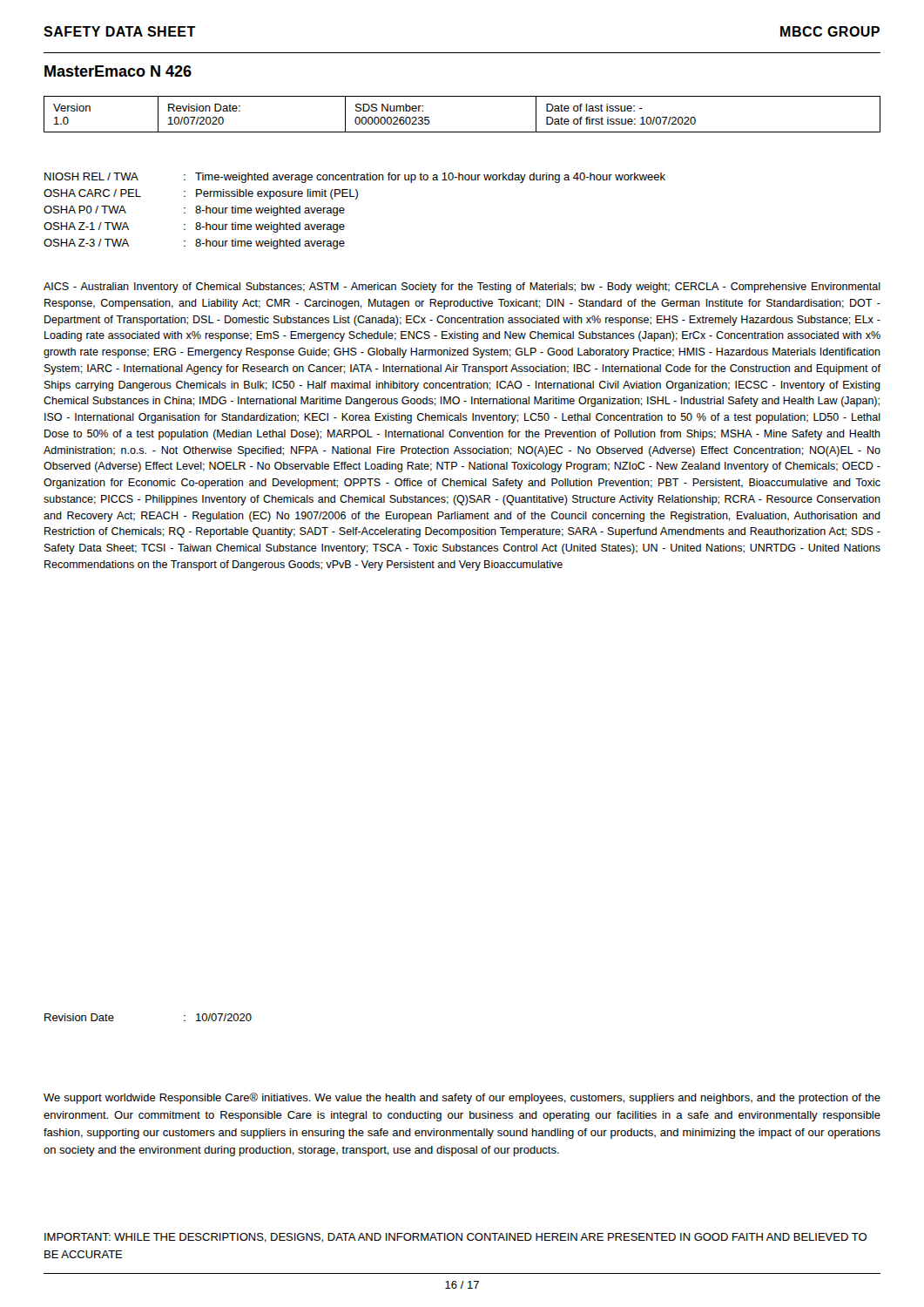Select the text starting "We support worldwide Responsible Care® initiatives. We value"
Screen dimensions: 1307x924
tap(462, 1124)
